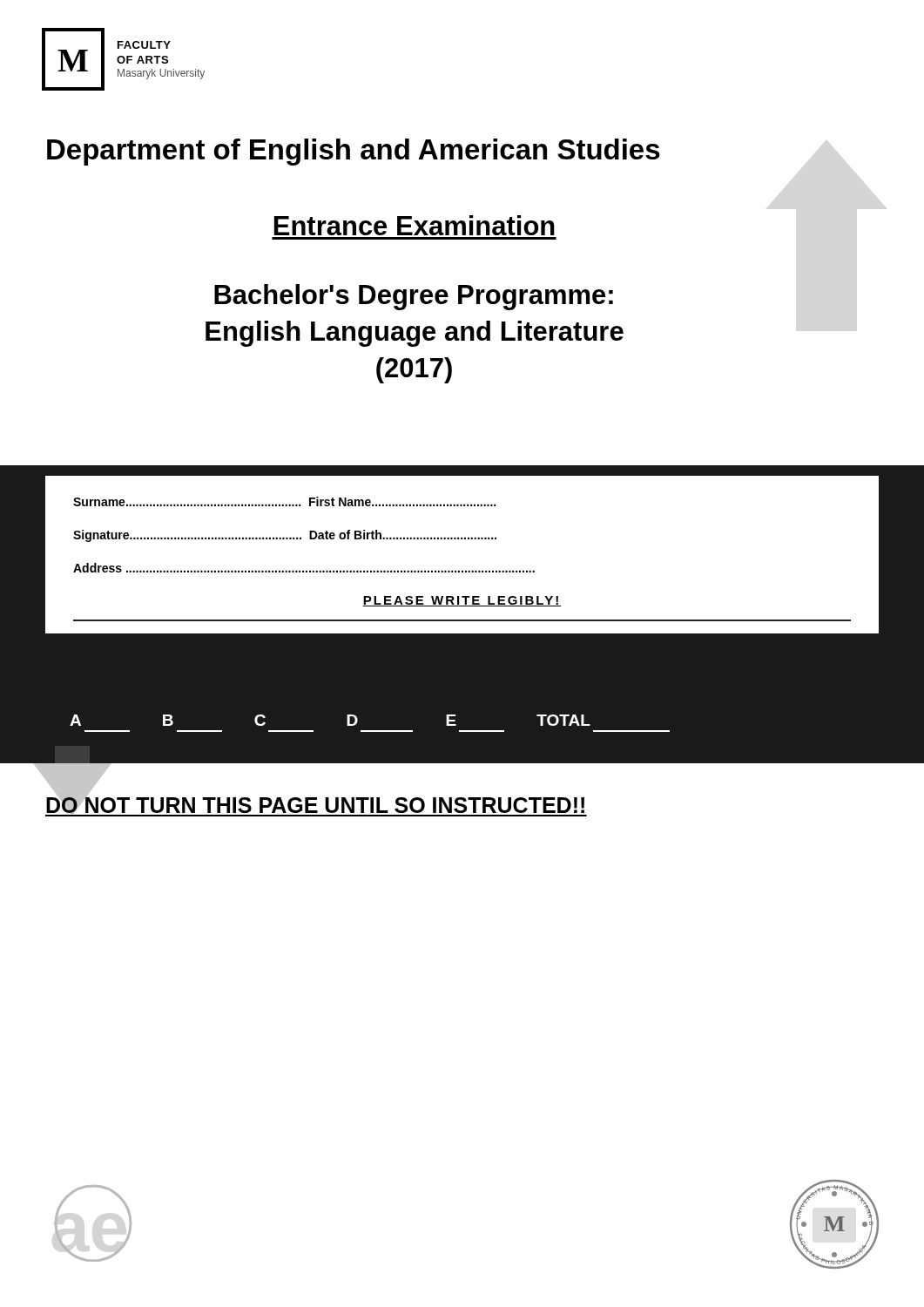
Task: Click on the text block containing "DO NOT TURN THIS PAGE"
Action: point(316,805)
